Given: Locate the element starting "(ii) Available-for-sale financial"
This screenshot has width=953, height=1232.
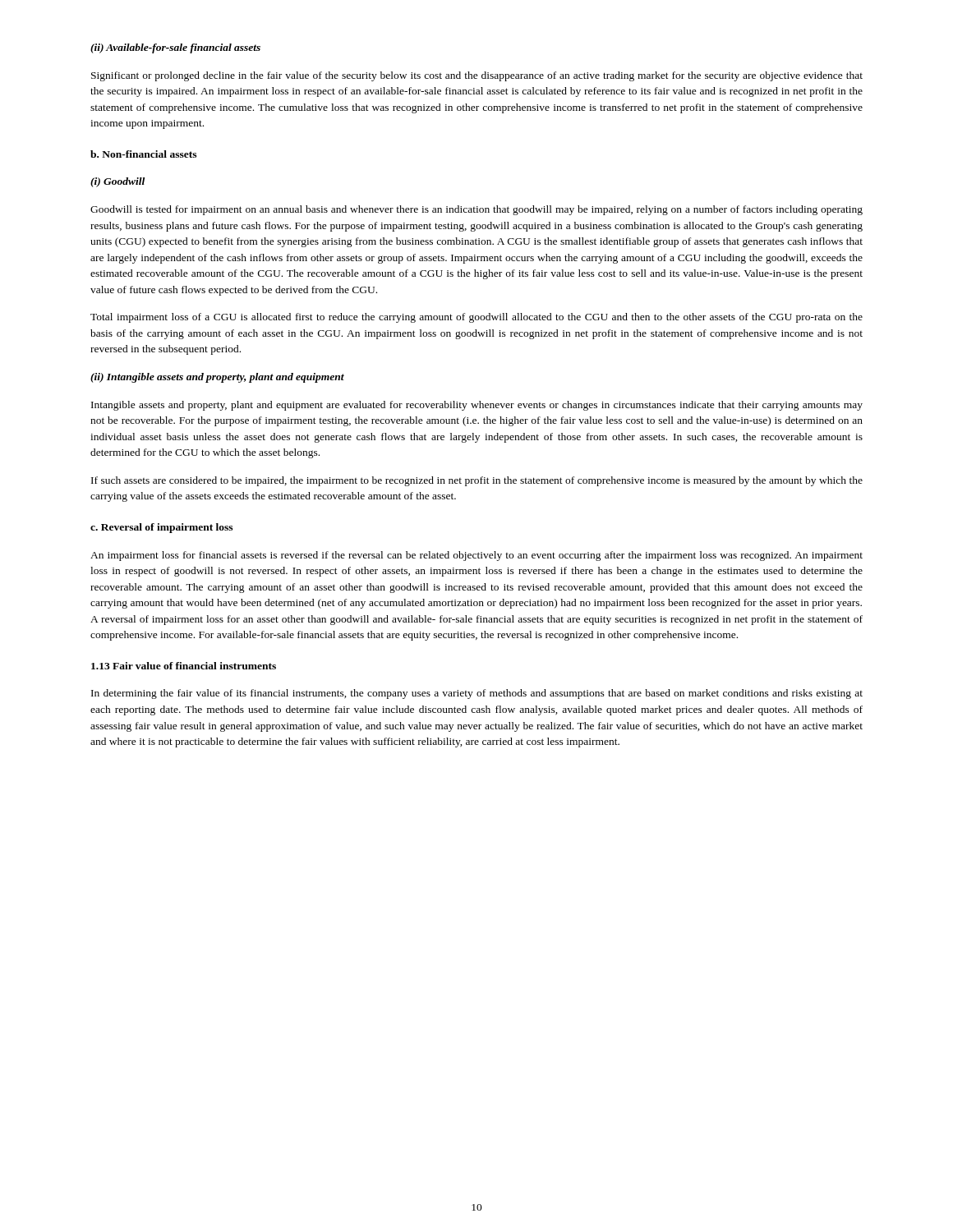Looking at the screenshot, I should pyautogui.click(x=175, y=48).
